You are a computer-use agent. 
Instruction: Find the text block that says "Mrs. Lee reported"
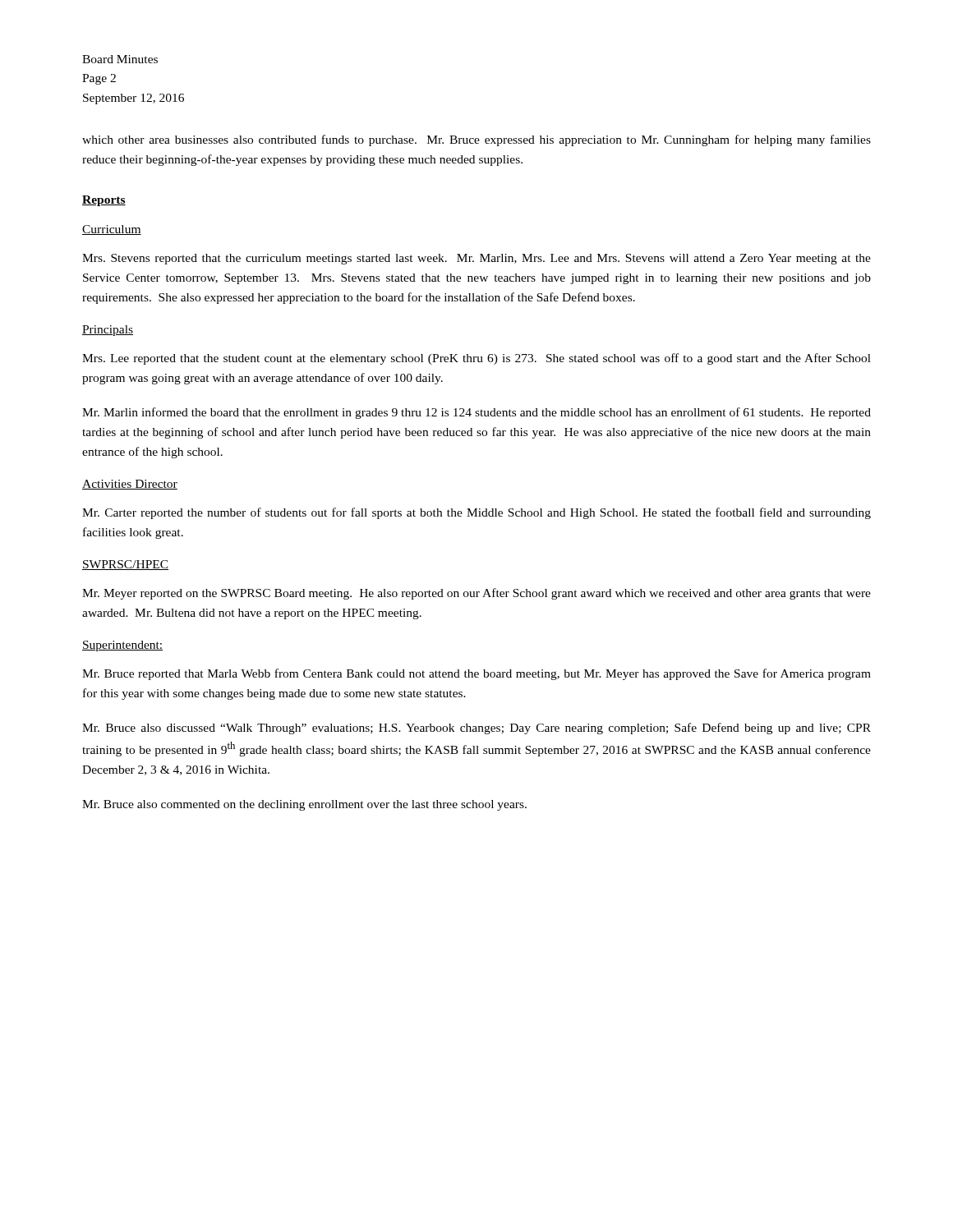476,367
